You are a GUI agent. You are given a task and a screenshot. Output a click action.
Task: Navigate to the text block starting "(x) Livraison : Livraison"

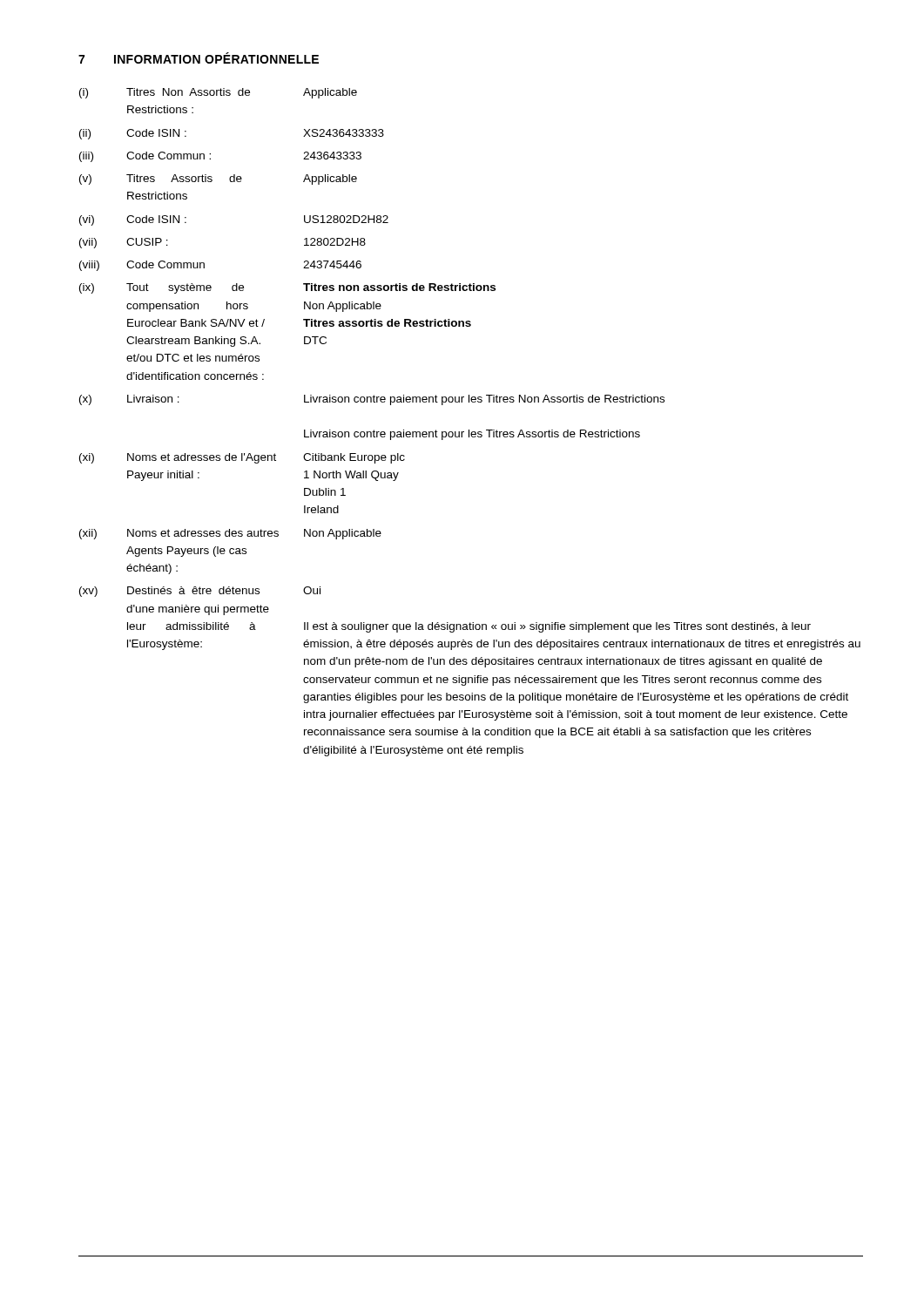372,400
